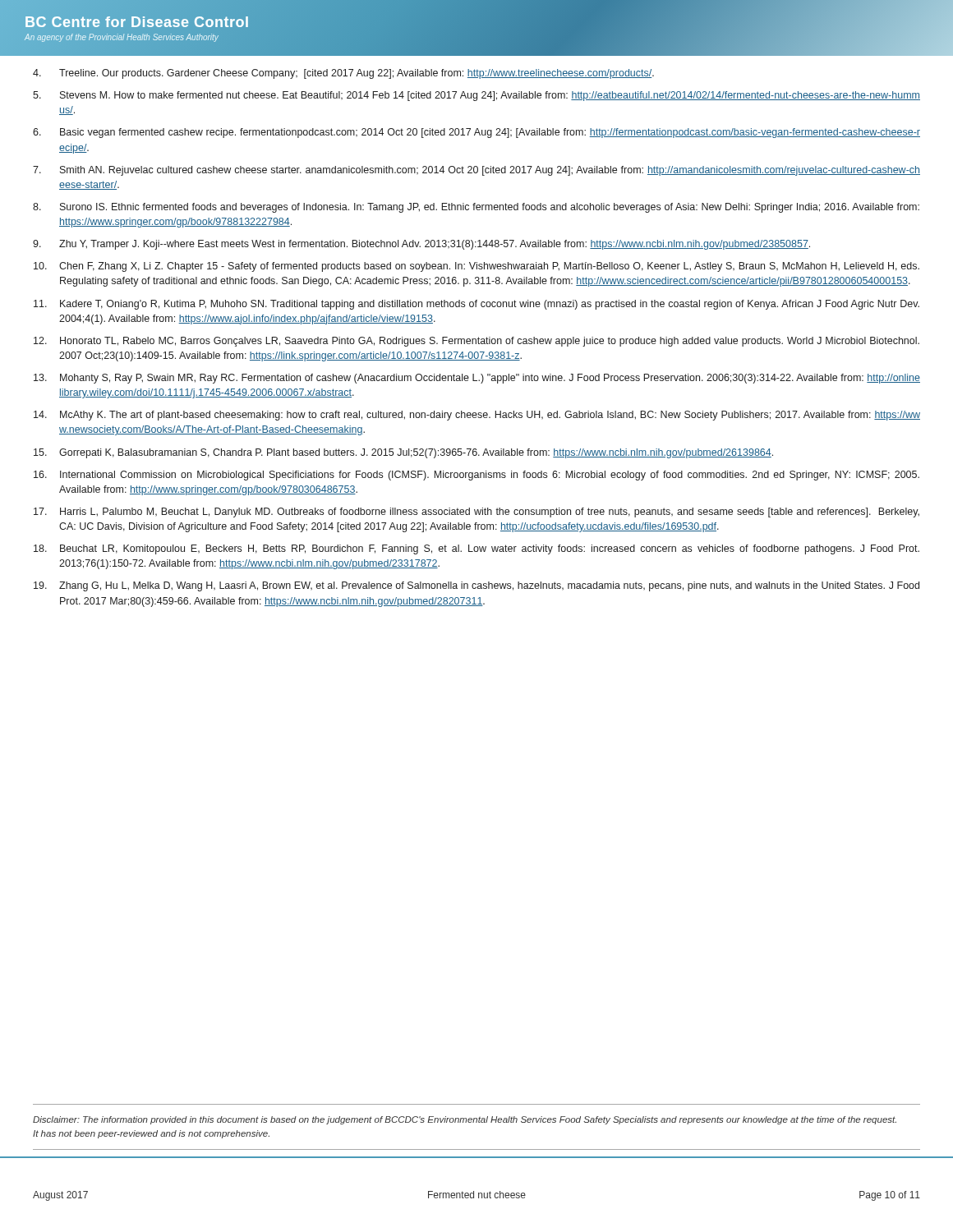Image resolution: width=953 pixels, height=1232 pixels.
Task: Locate the region starting "8. Surono IS. Ethnic fermented foods"
Action: [476, 214]
